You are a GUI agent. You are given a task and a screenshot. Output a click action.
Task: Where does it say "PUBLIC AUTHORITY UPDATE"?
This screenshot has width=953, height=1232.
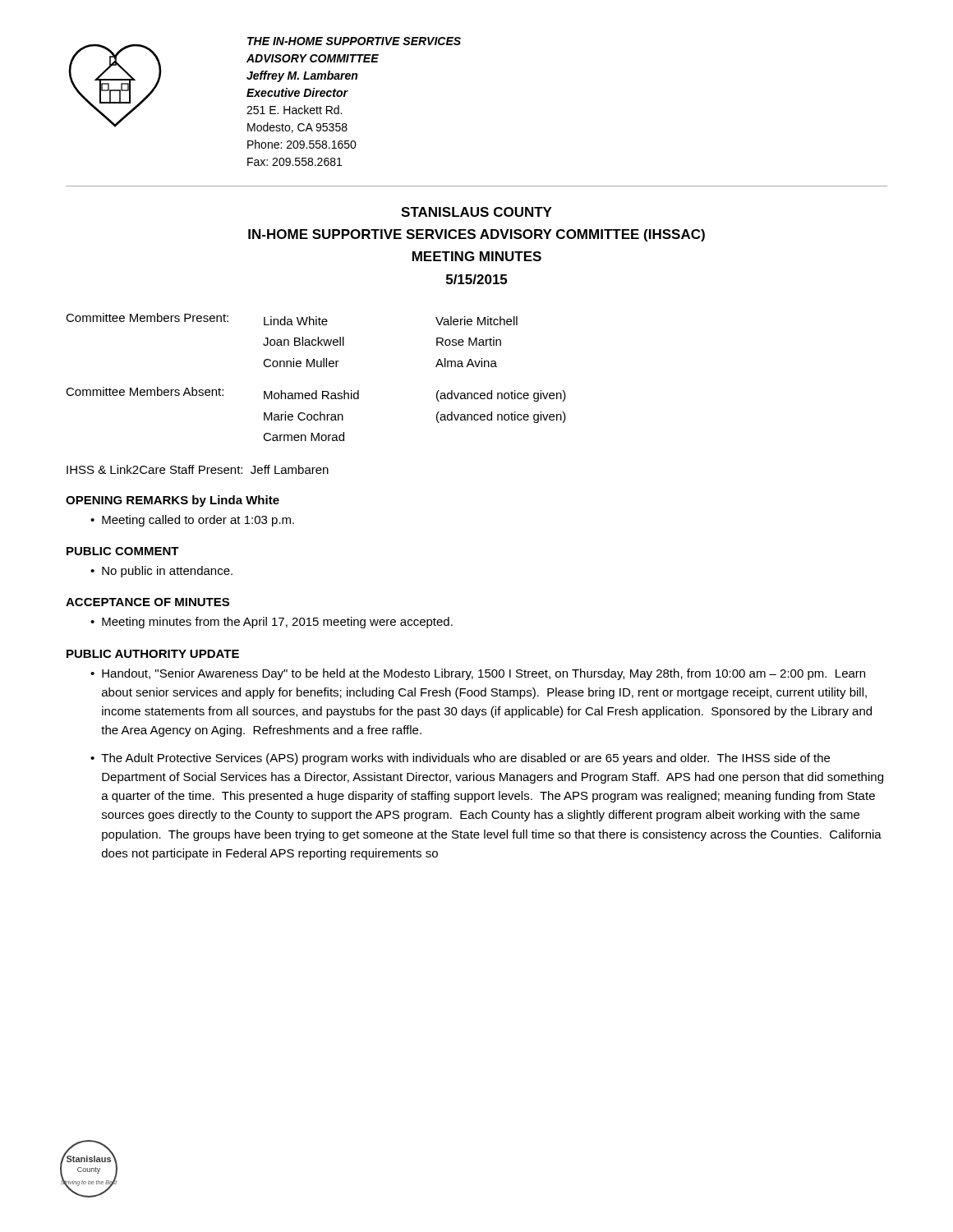point(153,653)
